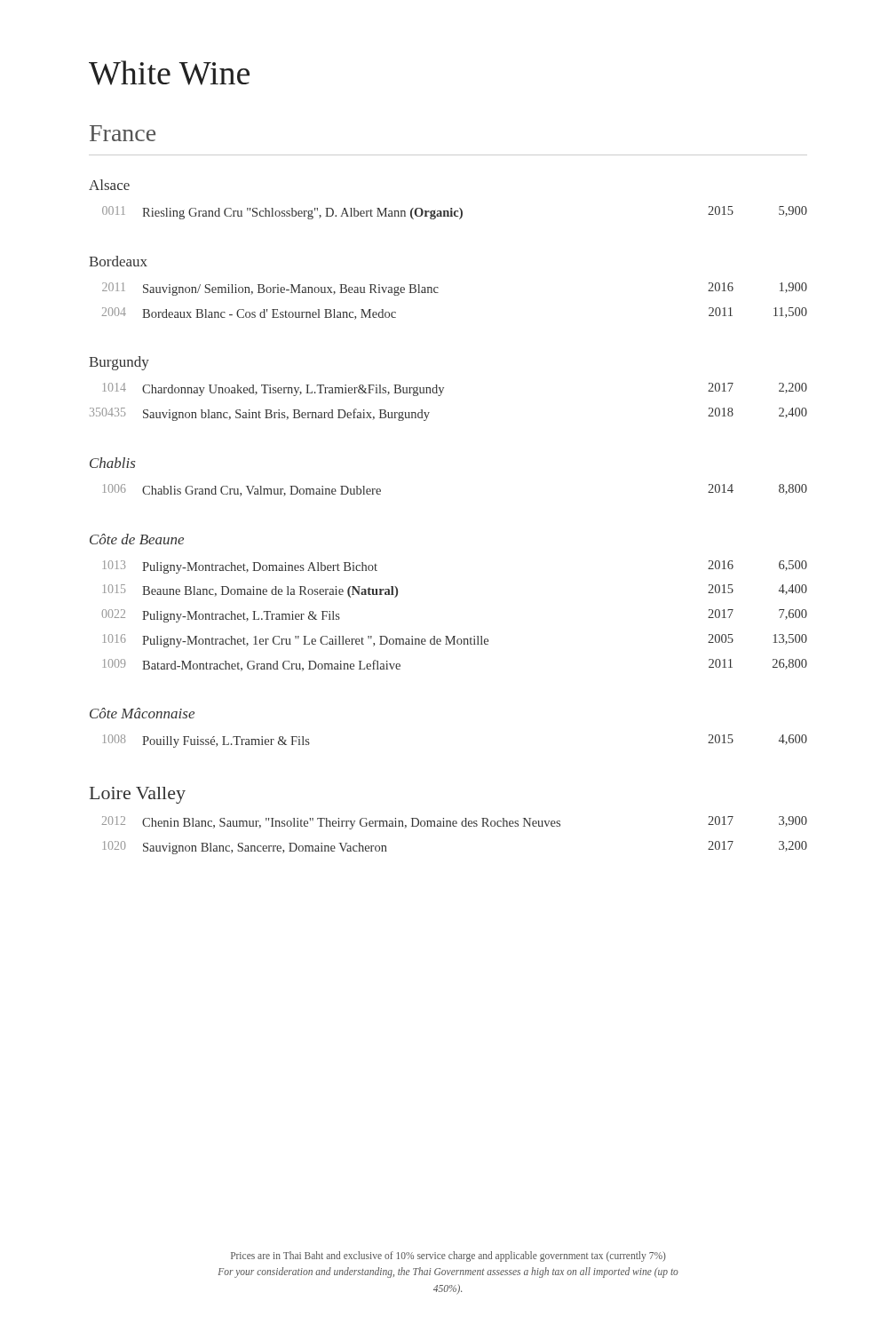This screenshot has width=896, height=1332.
Task: Where does it say "Côte Mâconnaise"?
Action: 142,713
